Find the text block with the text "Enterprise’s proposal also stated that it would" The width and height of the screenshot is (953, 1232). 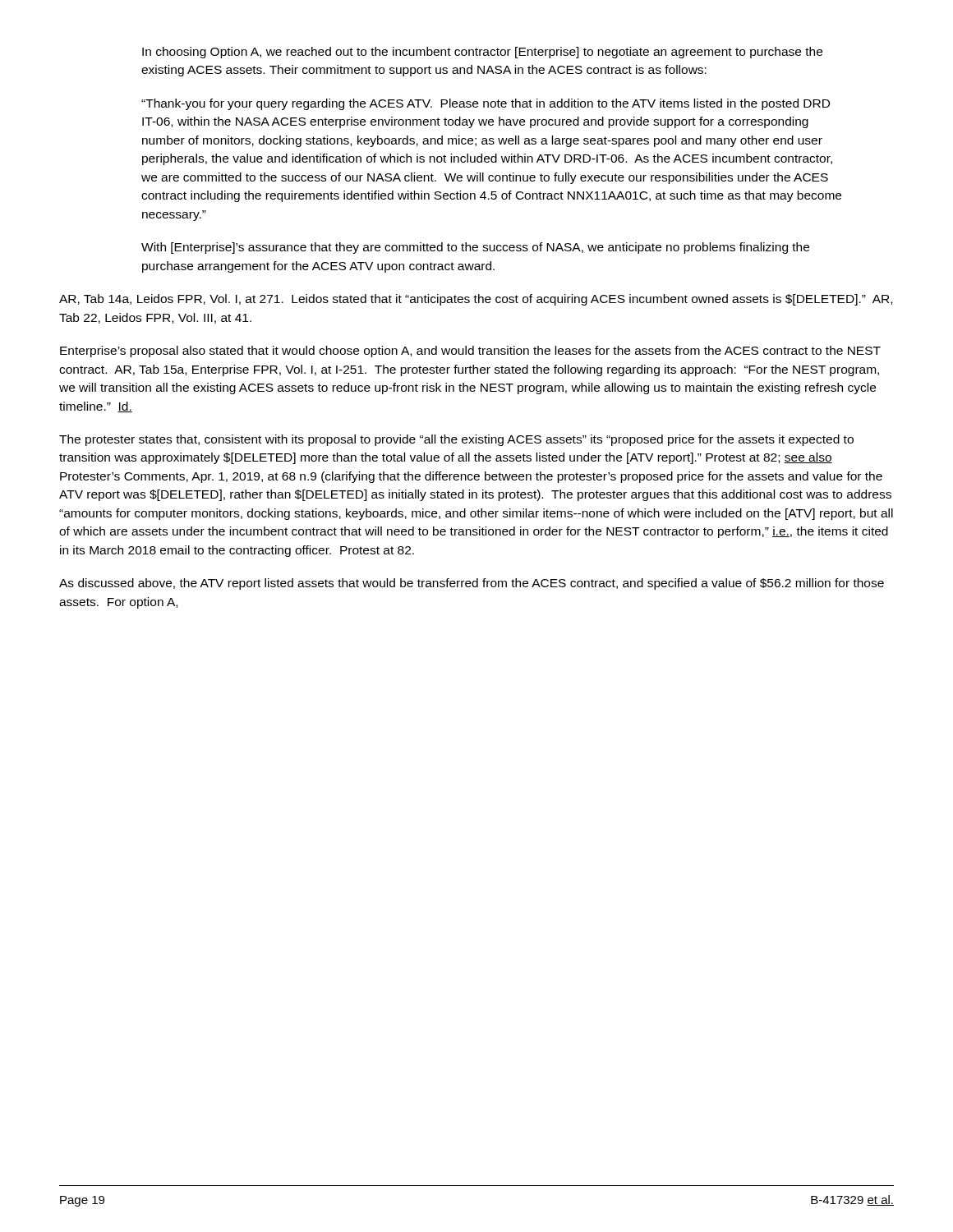[470, 378]
